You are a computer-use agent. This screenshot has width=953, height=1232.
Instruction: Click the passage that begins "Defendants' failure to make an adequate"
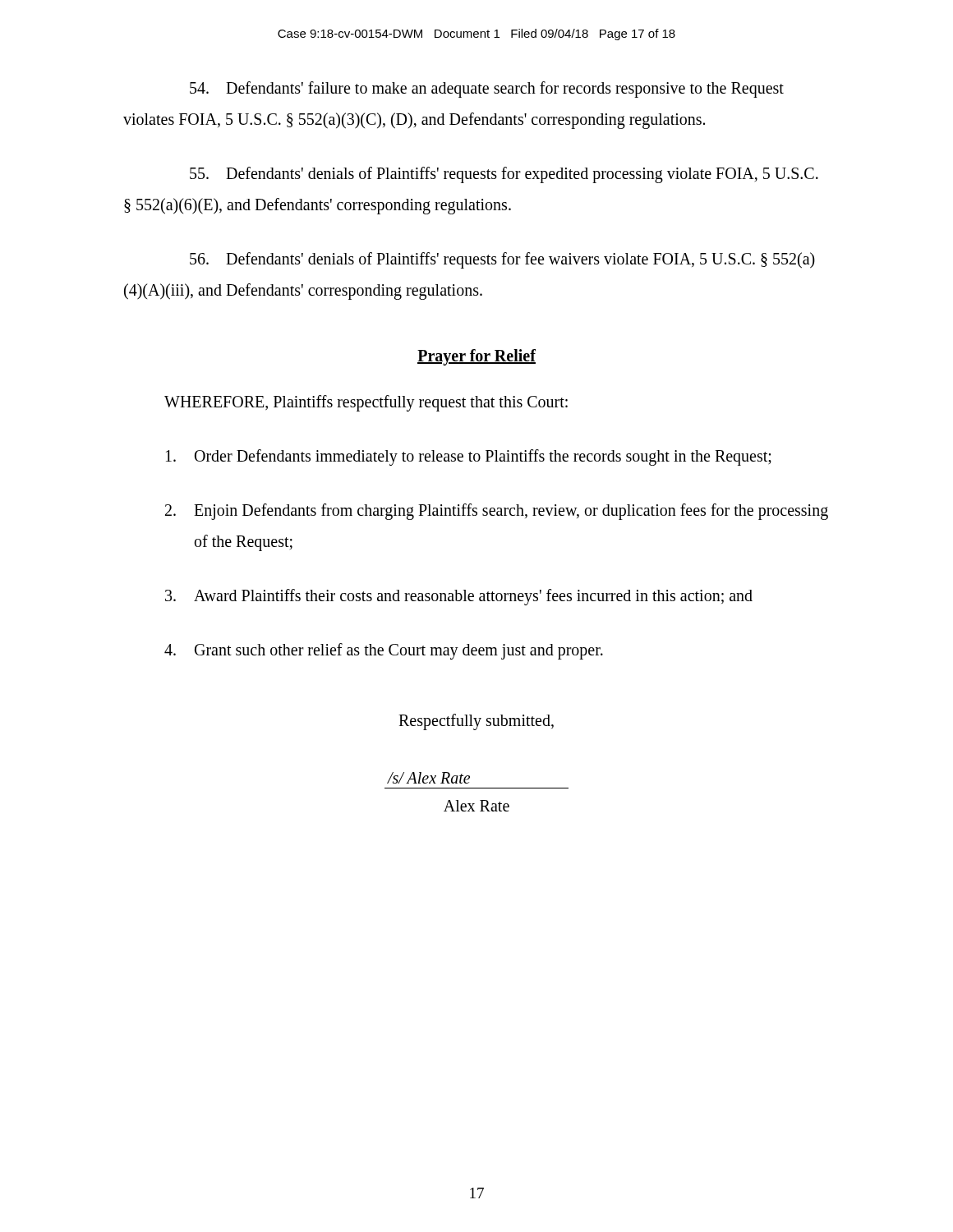point(476,103)
